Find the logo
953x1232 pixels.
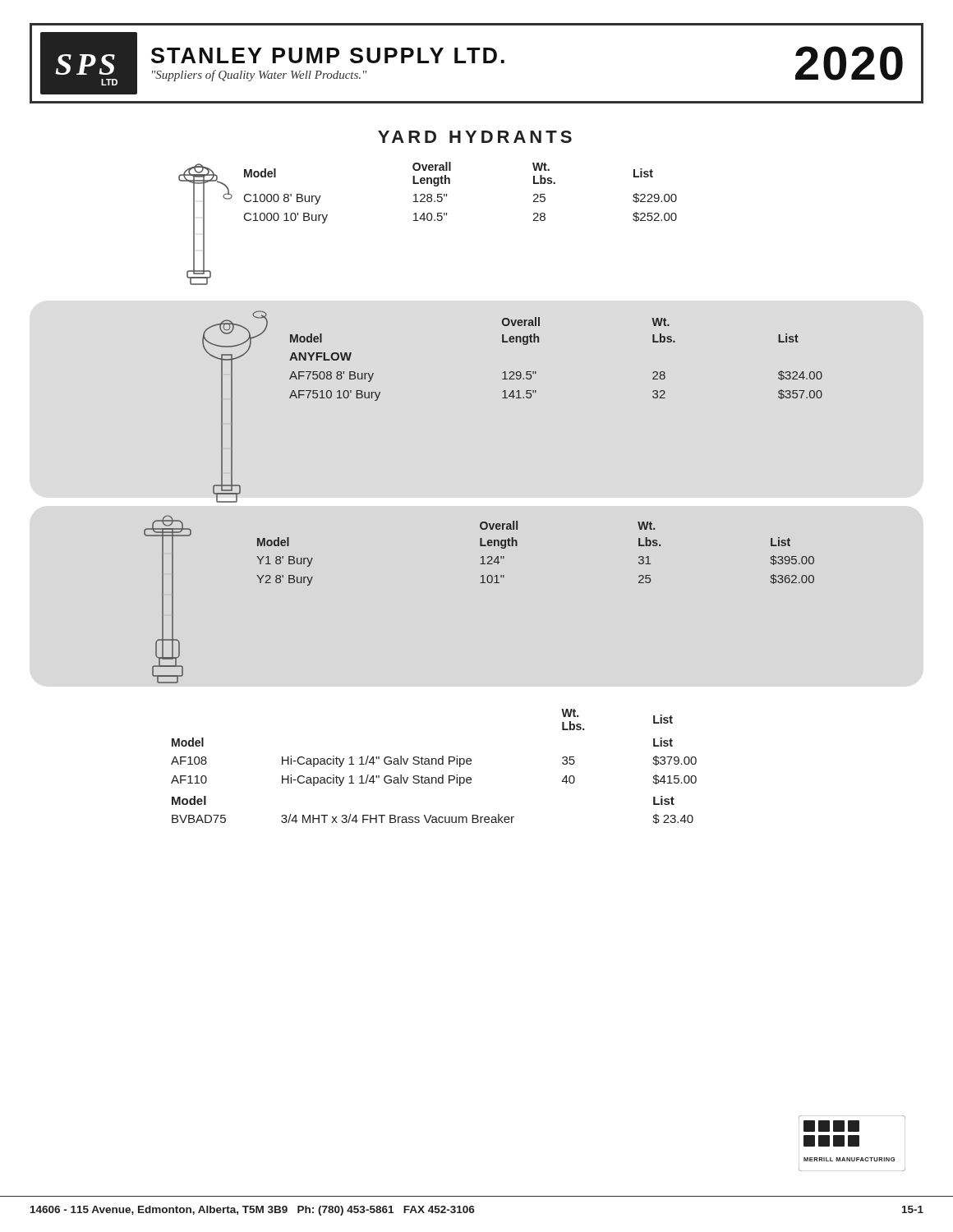[x=852, y=1143]
